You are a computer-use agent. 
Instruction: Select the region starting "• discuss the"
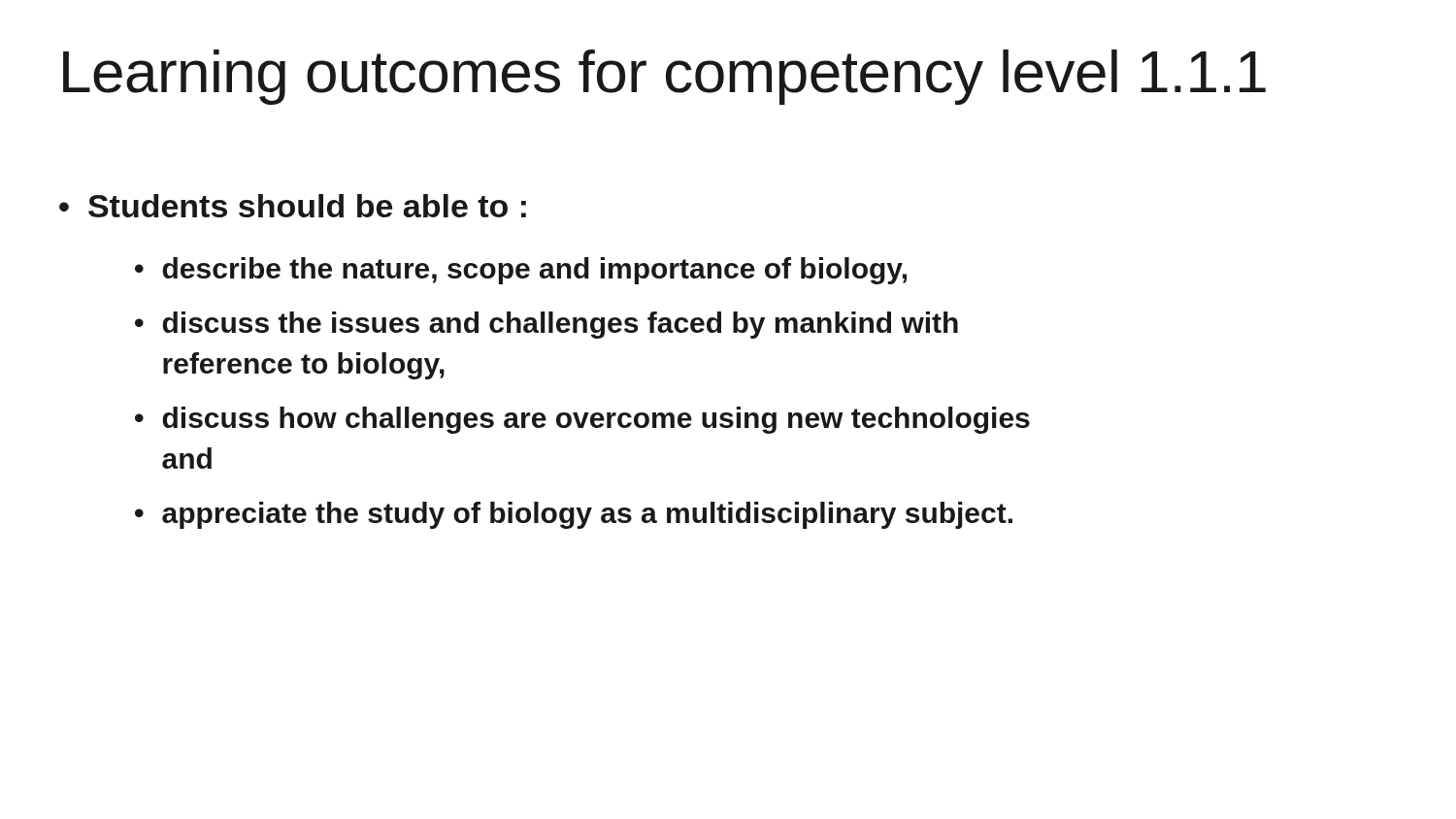pos(547,344)
